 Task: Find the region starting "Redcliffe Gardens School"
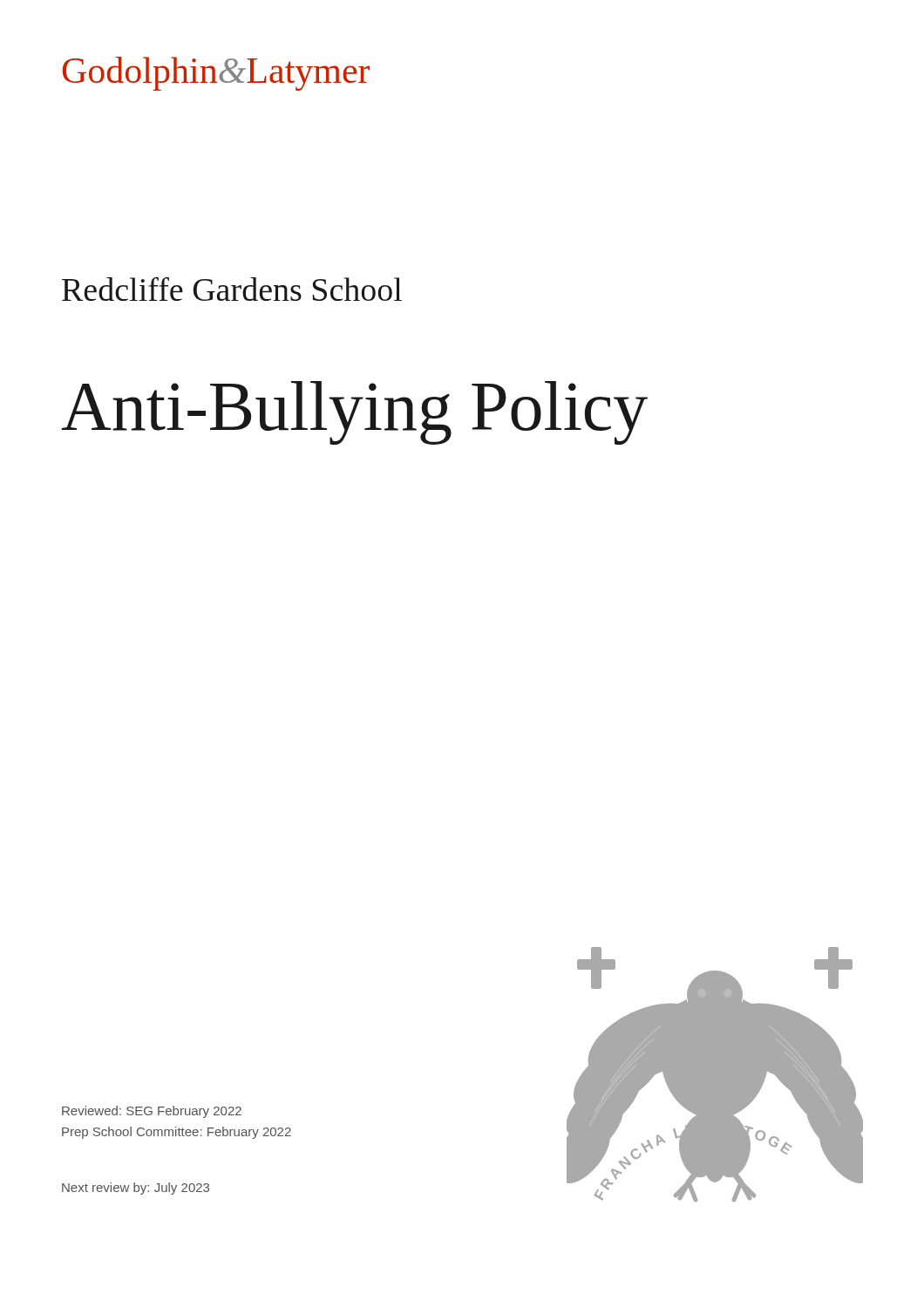pyautogui.click(x=232, y=289)
